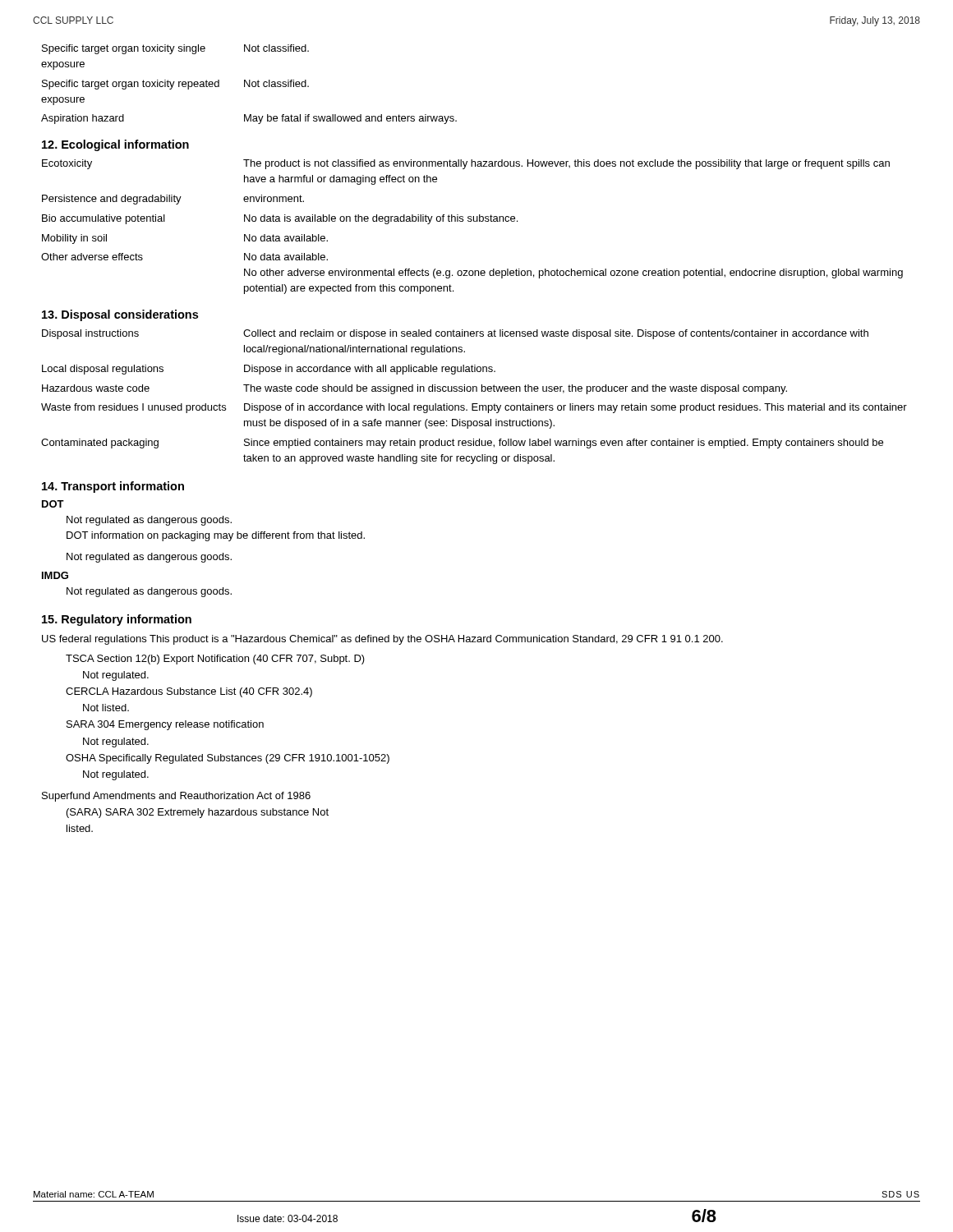This screenshot has height=1232, width=953.
Task: Find the block starting "Mobility in soil No"
Action: 74,239
